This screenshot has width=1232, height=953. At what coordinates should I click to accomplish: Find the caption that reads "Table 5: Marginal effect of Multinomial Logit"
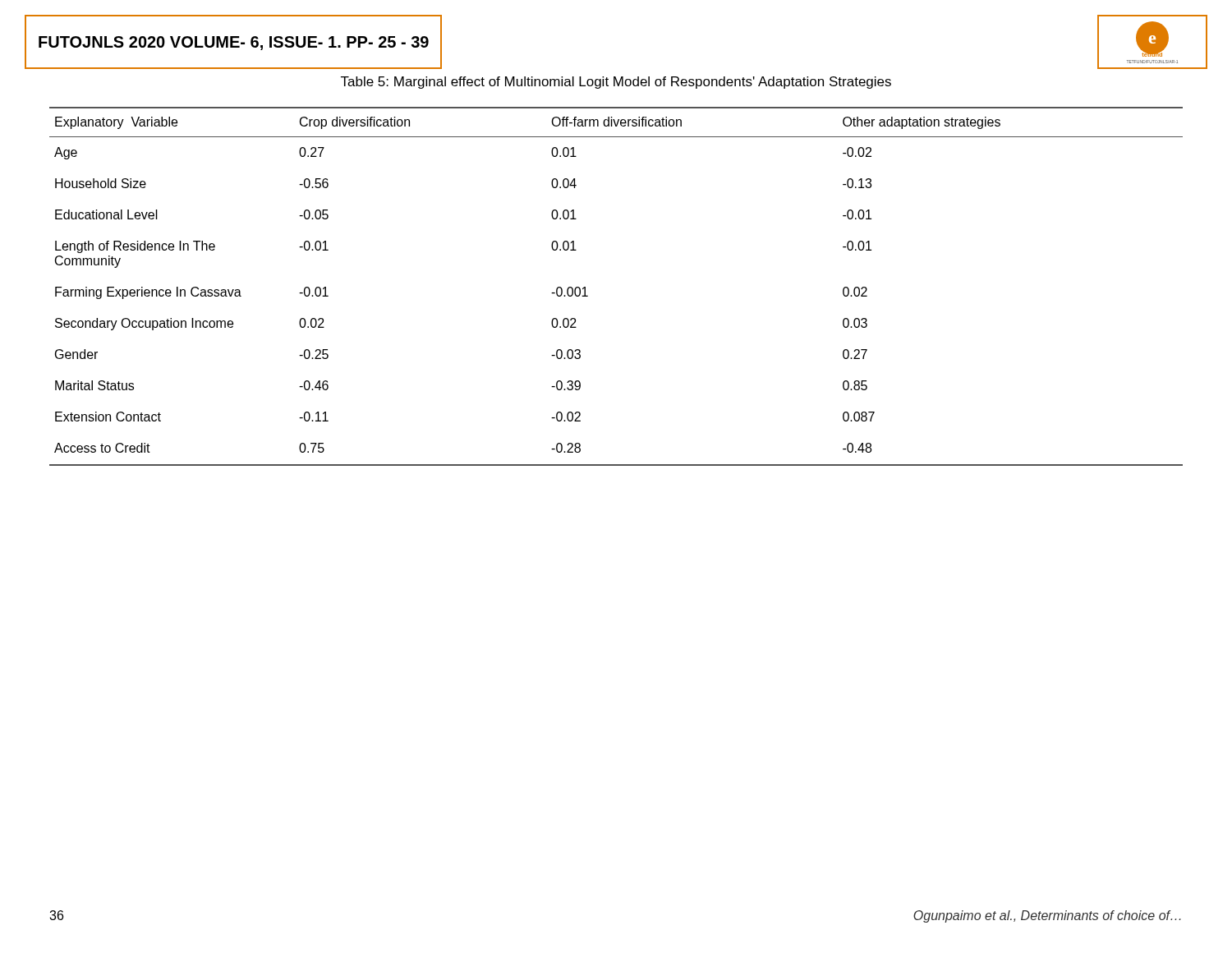(x=616, y=82)
